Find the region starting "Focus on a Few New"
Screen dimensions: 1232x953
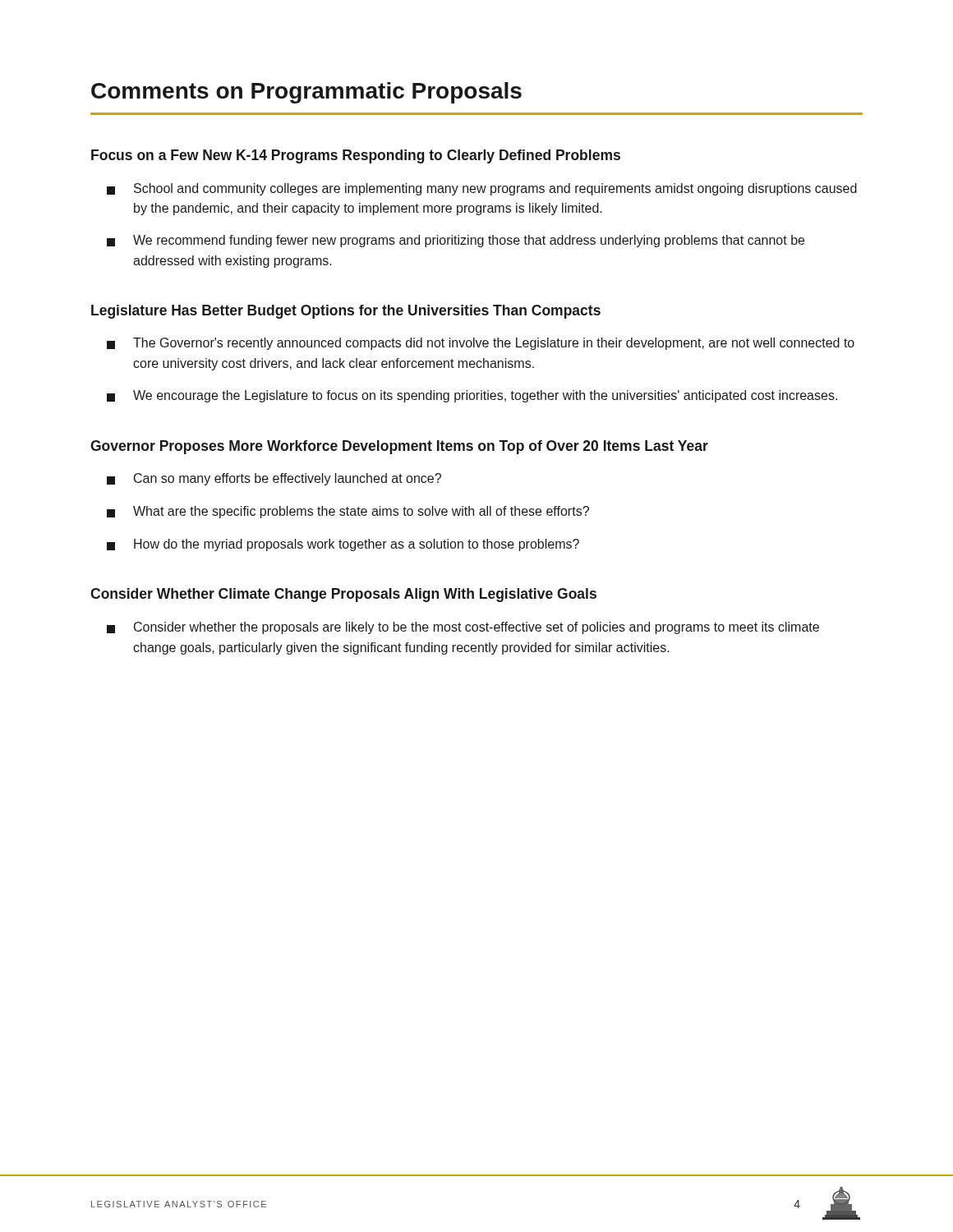coord(476,156)
